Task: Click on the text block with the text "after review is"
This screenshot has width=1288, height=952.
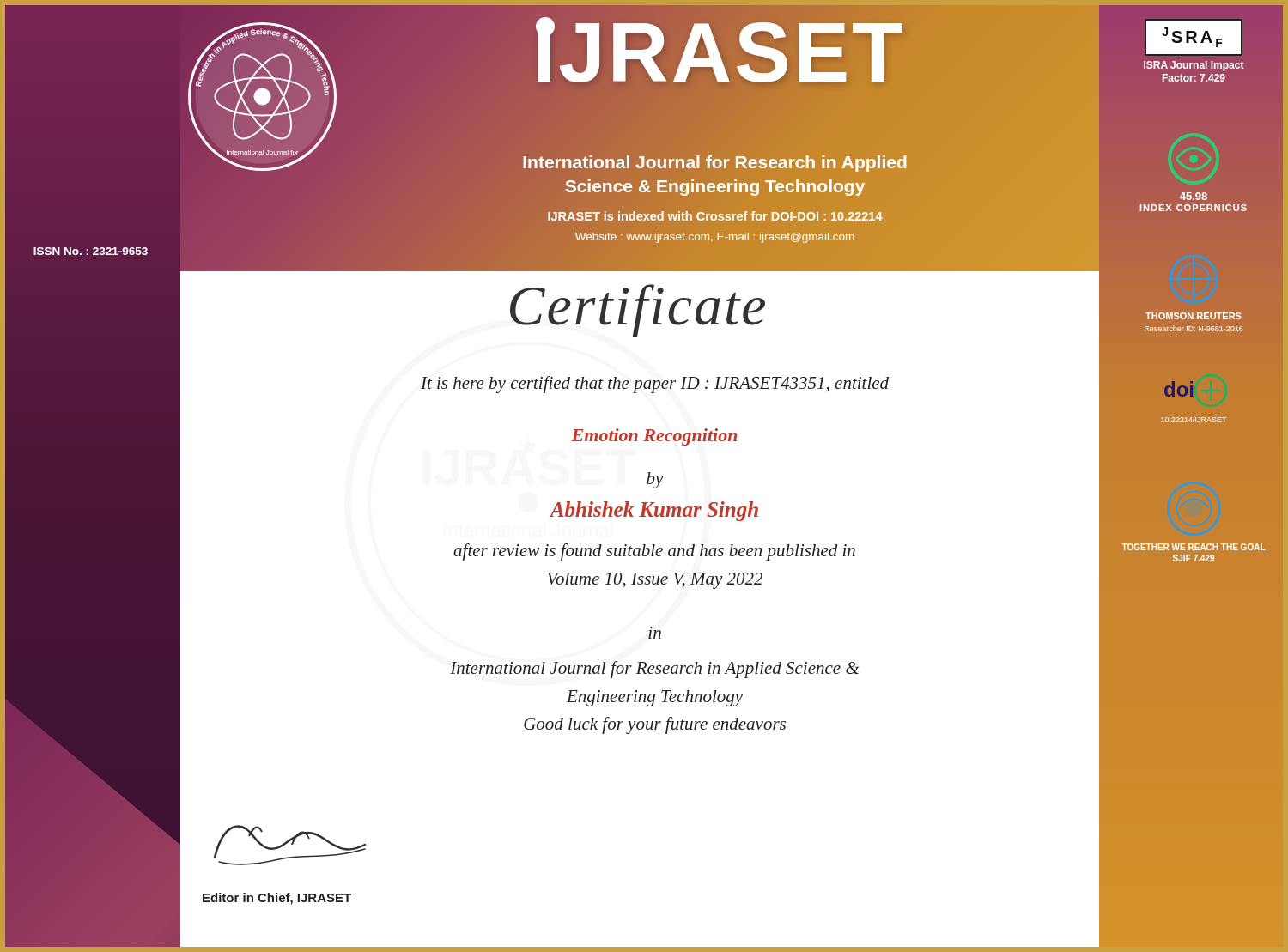Action: pyautogui.click(x=655, y=564)
